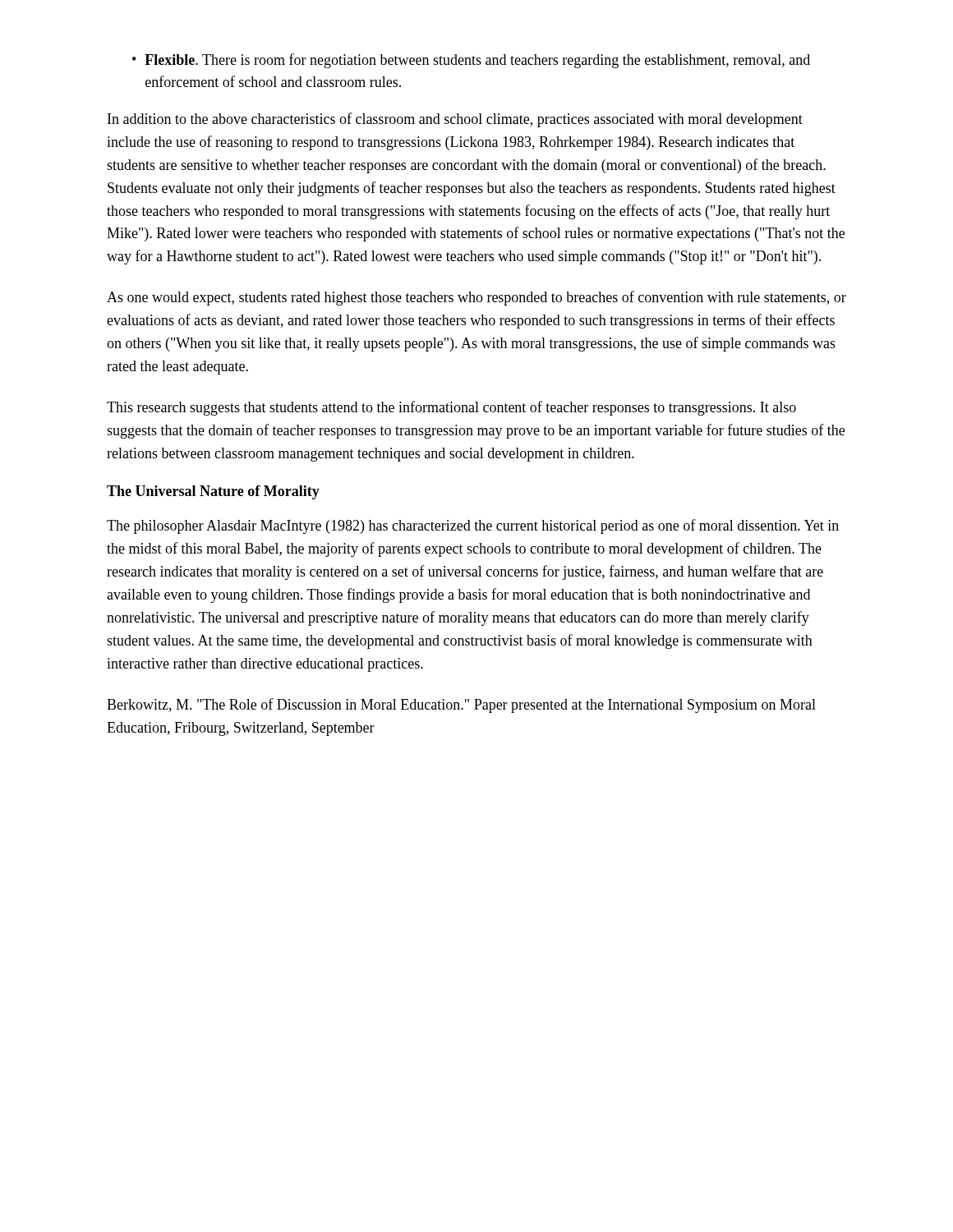Click the passage that begins "In addition to the above"
The width and height of the screenshot is (953, 1232).
point(476,188)
